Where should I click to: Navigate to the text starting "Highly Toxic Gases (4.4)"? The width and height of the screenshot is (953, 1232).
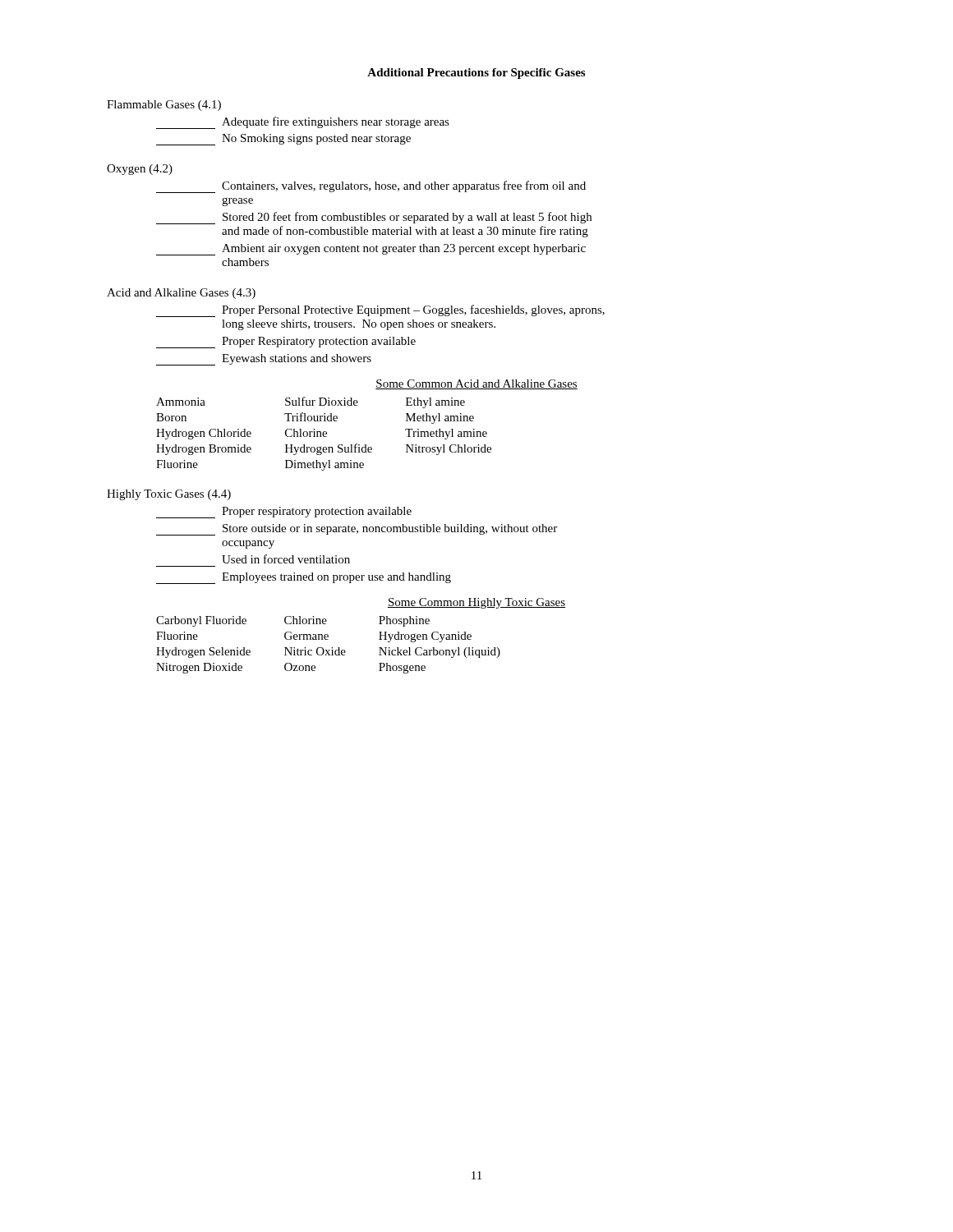[169, 494]
